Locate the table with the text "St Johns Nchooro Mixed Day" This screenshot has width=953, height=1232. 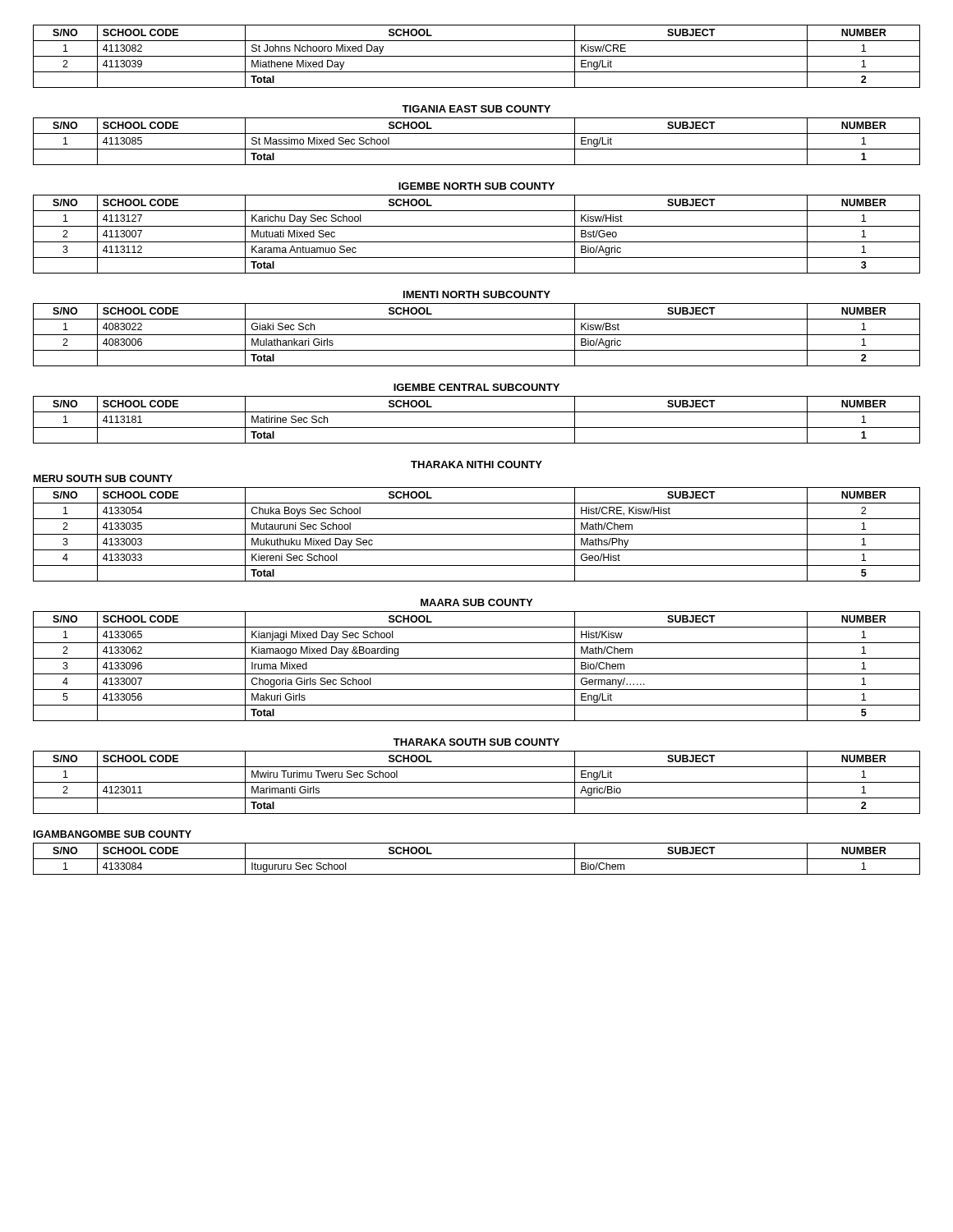point(476,56)
